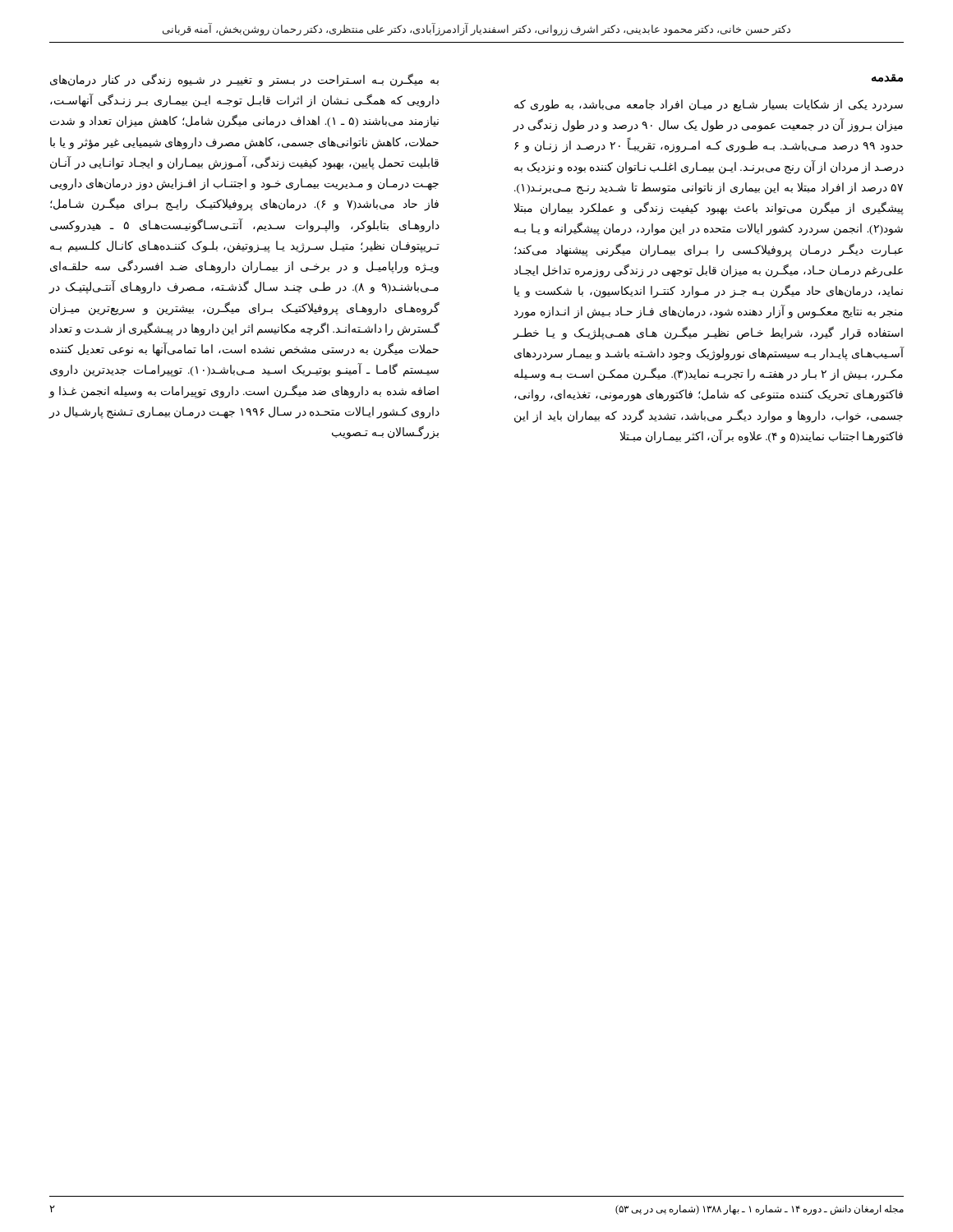Image resolution: width=953 pixels, height=1232 pixels.
Task: Find the block on this page that starts "به میگـرن بـه اسـتراحت در بـستر"
Action: (244, 256)
